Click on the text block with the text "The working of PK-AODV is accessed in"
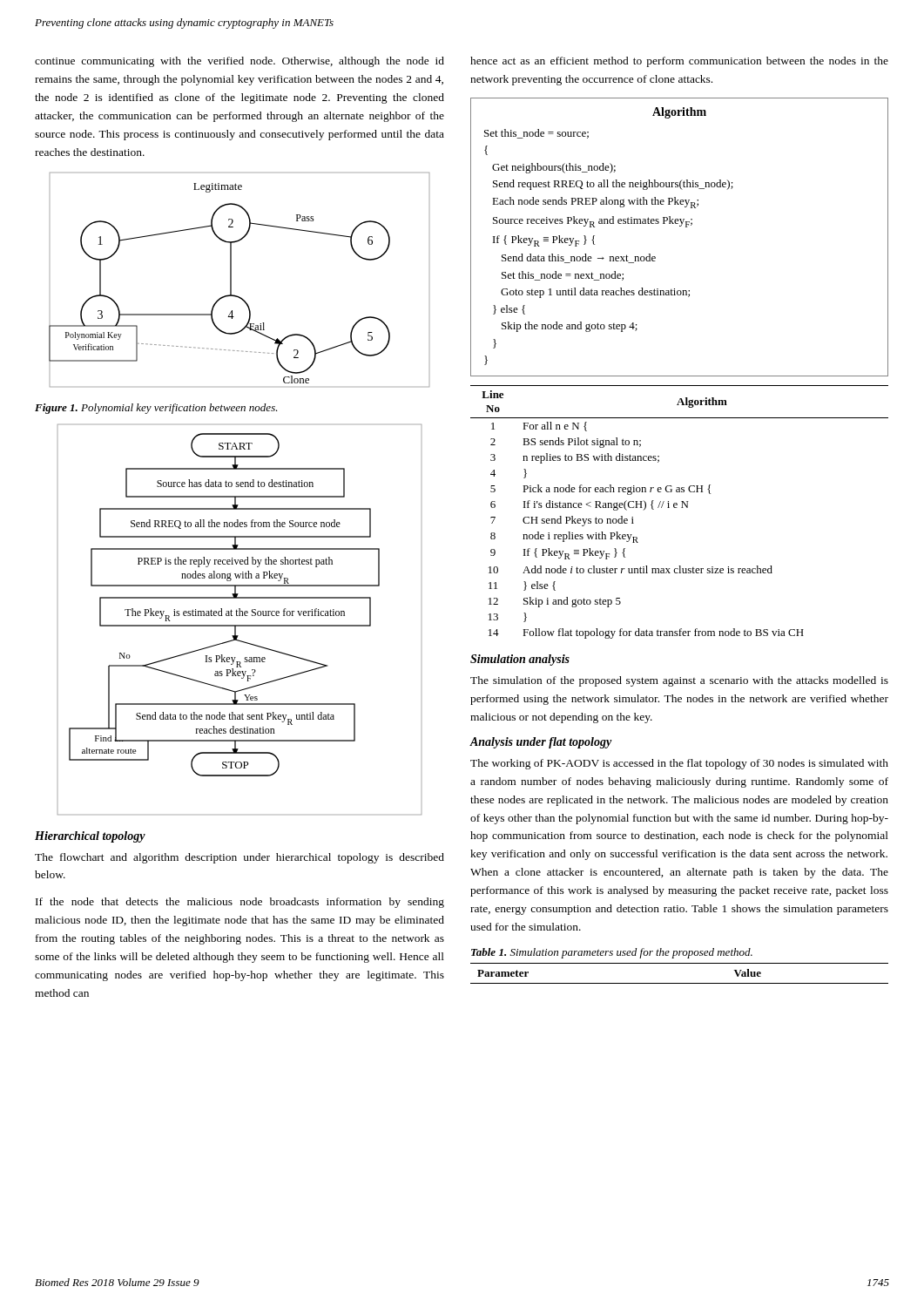The width and height of the screenshot is (924, 1307). coord(679,845)
